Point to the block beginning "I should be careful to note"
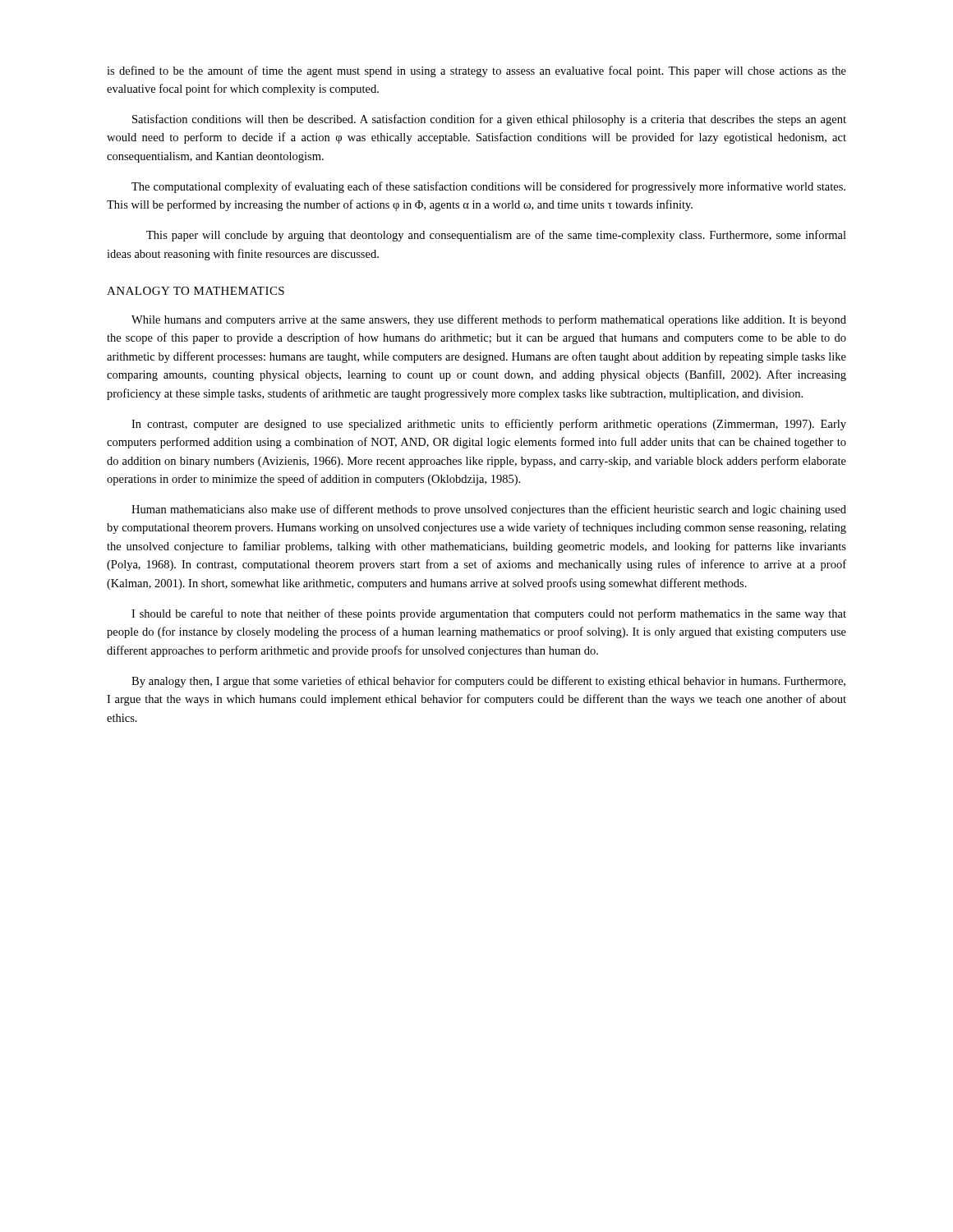The image size is (953, 1232). coord(476,632)
